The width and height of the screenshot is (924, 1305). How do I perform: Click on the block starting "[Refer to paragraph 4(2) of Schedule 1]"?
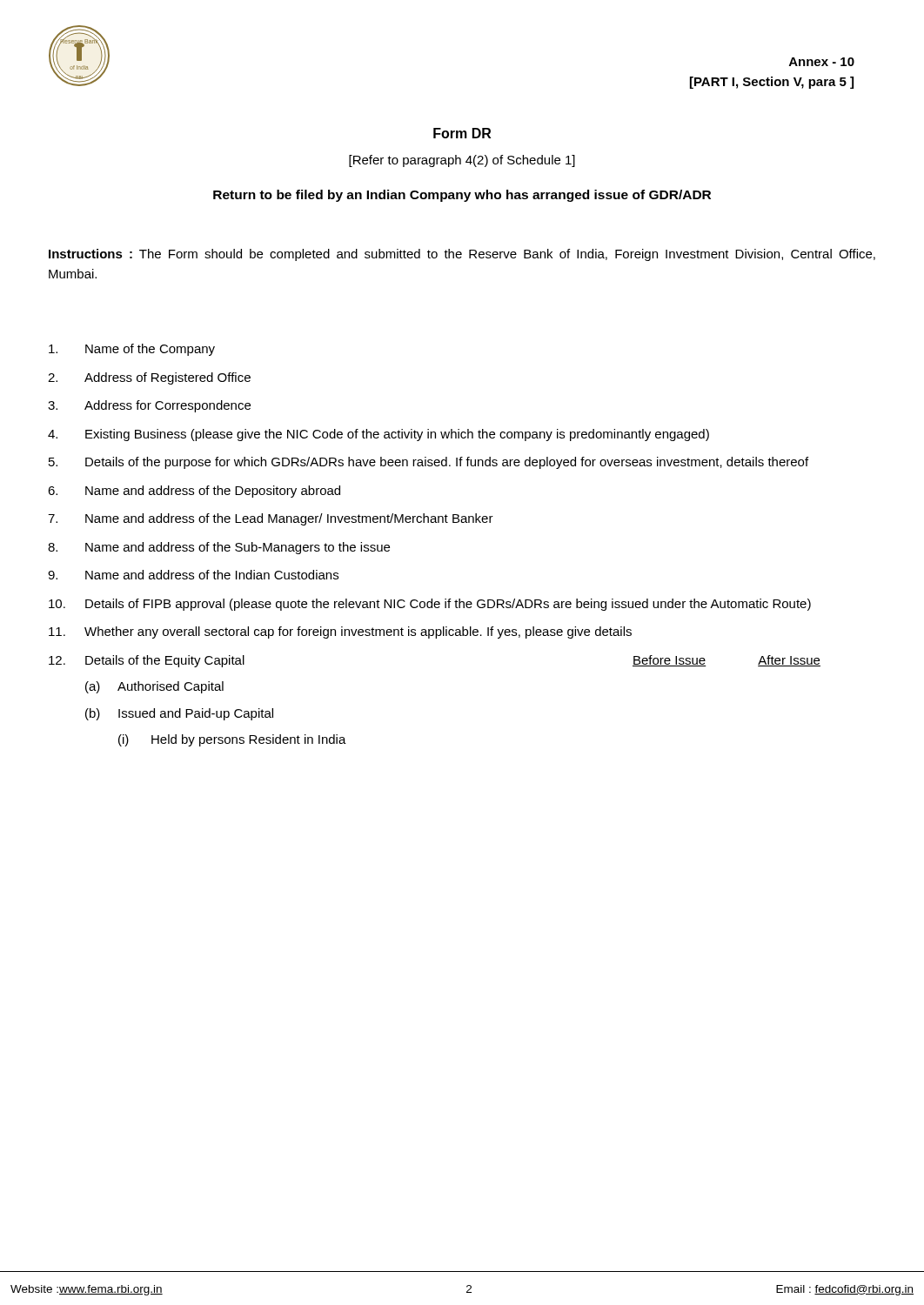tap(462, 160)
